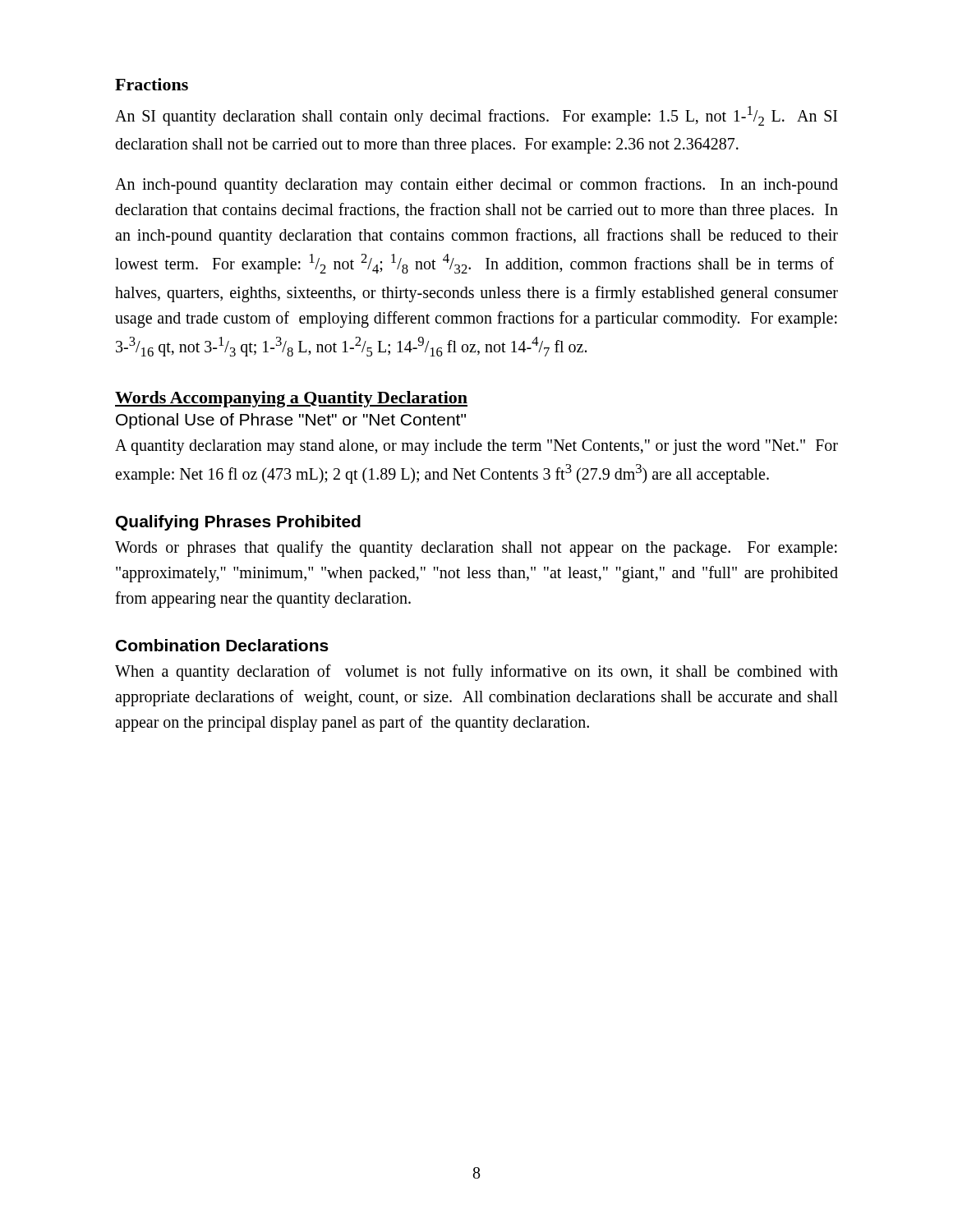
Task: Locate the text starting "Combination Declarations"
Action: click(x=222, y=645)
